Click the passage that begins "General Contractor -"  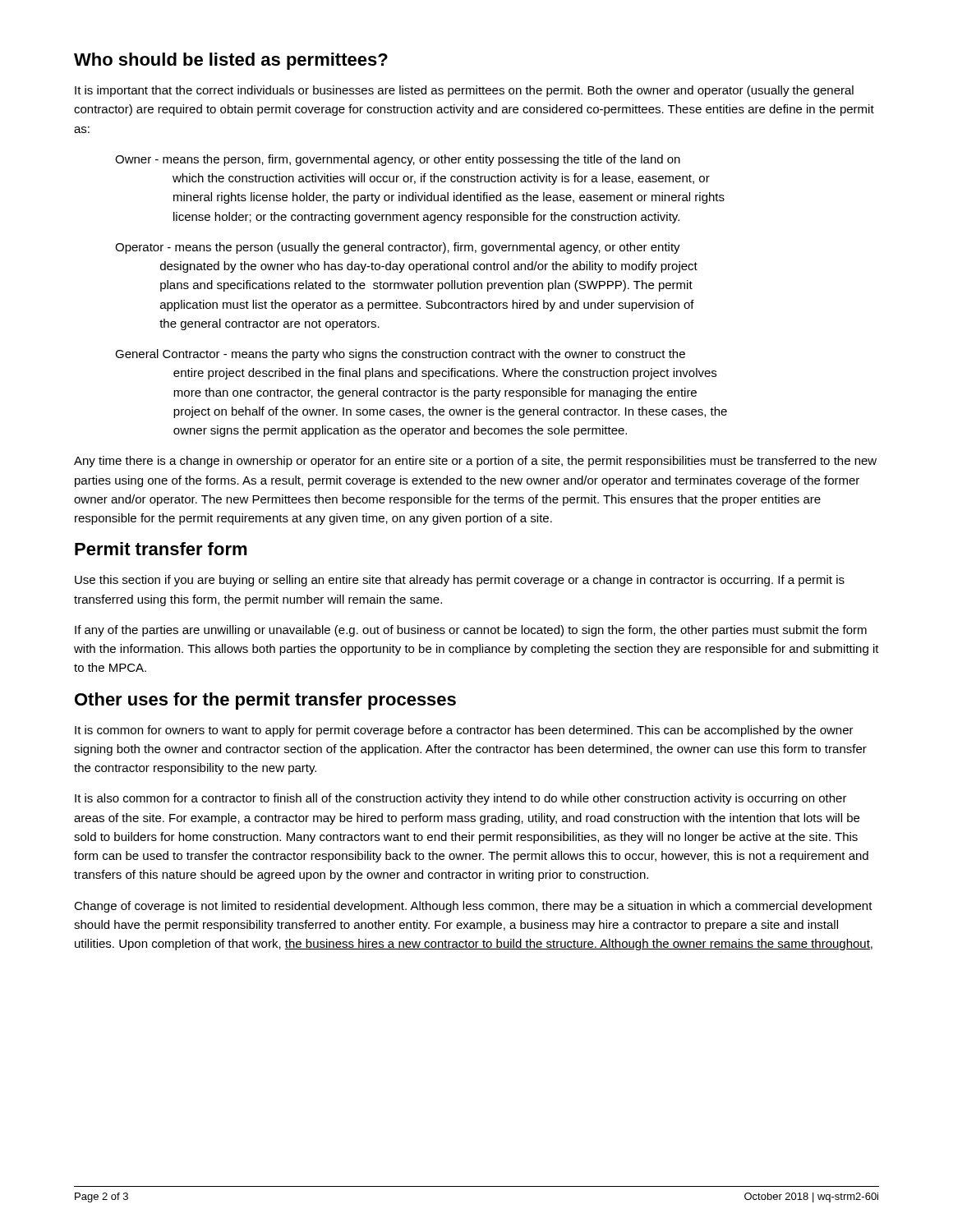[x=421, y=392]
